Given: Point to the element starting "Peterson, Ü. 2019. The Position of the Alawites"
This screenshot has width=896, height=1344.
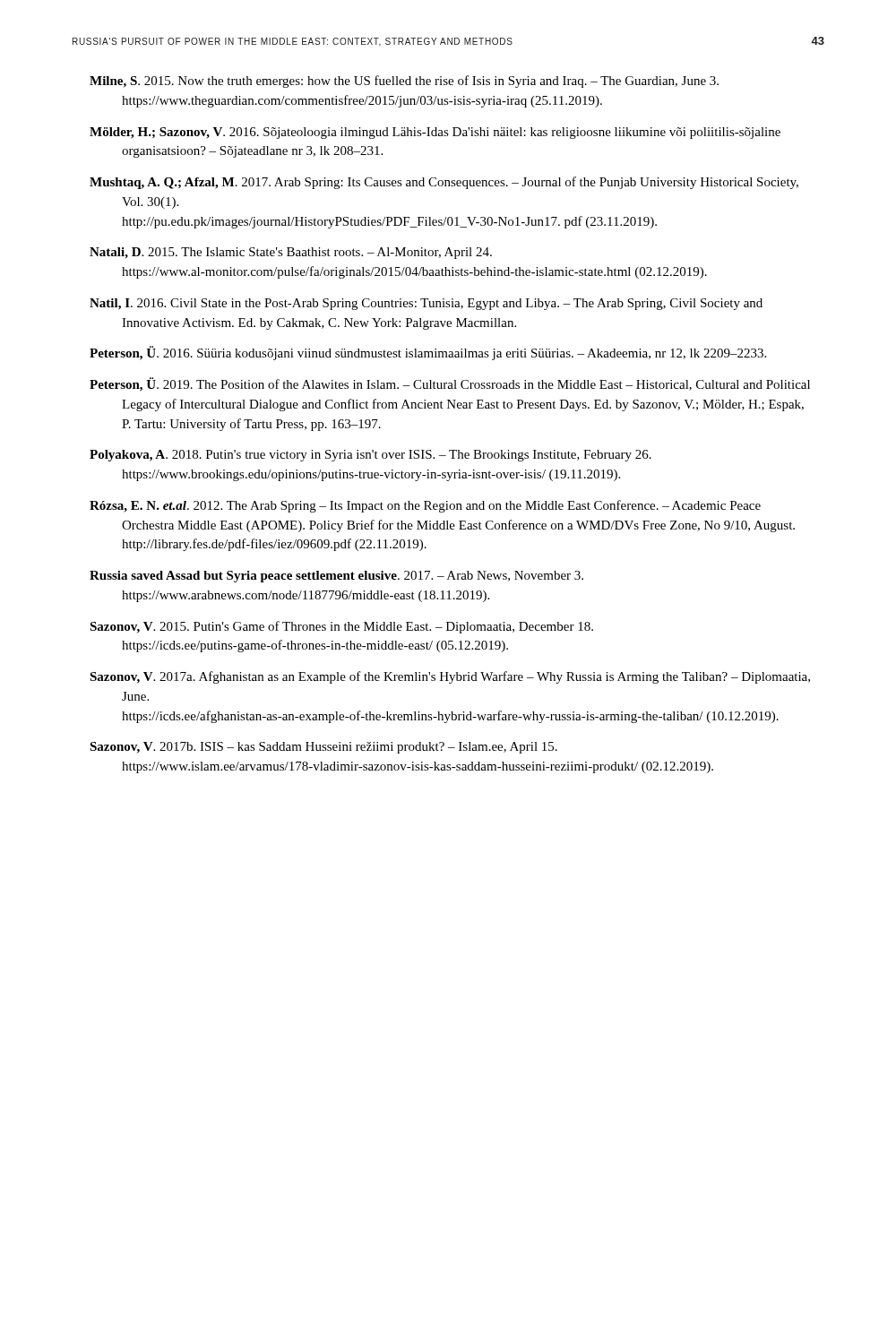Looking at the screenshot, I should 450,404.
